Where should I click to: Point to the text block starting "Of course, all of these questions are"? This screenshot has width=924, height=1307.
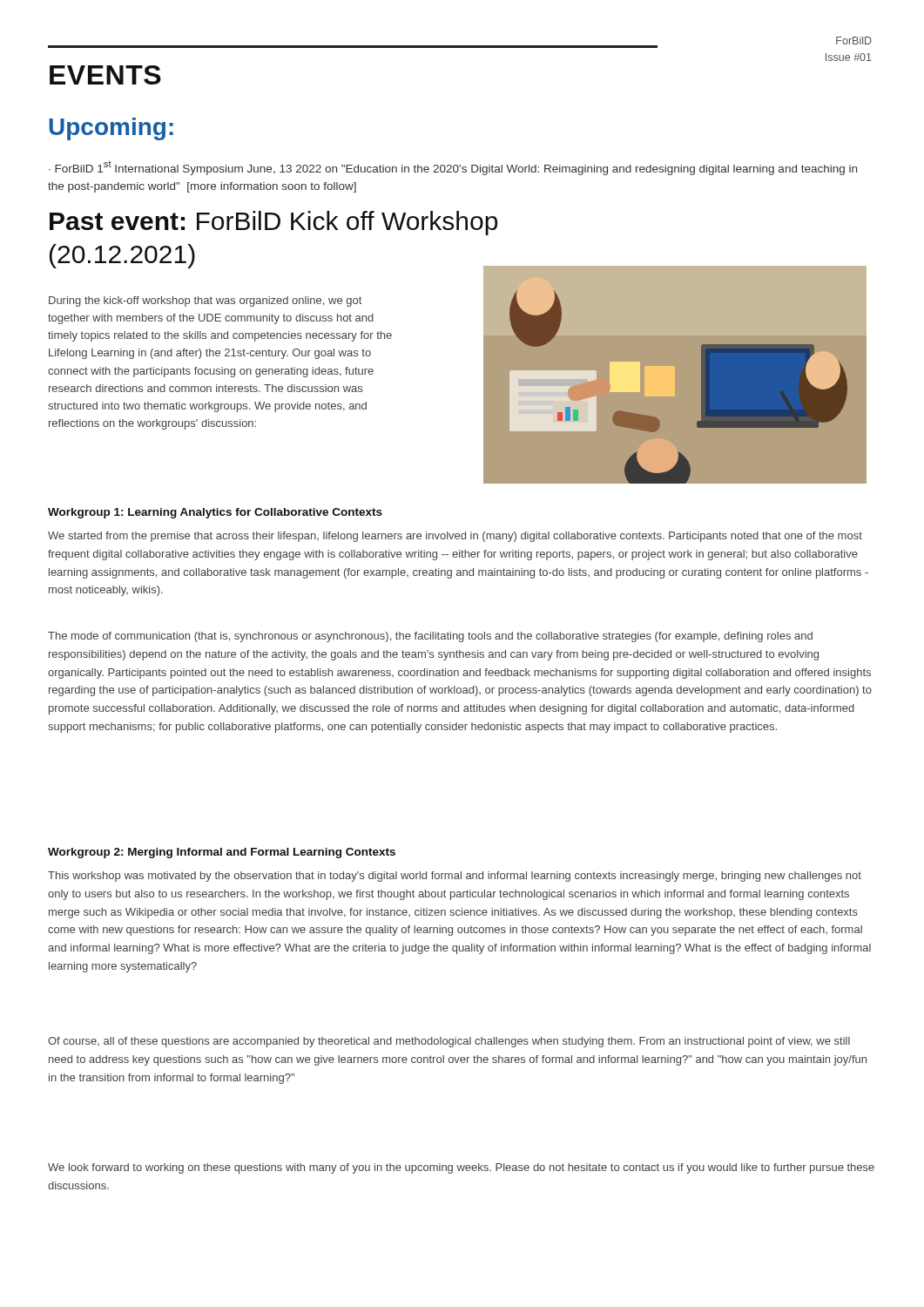[x=458, y=1059]
